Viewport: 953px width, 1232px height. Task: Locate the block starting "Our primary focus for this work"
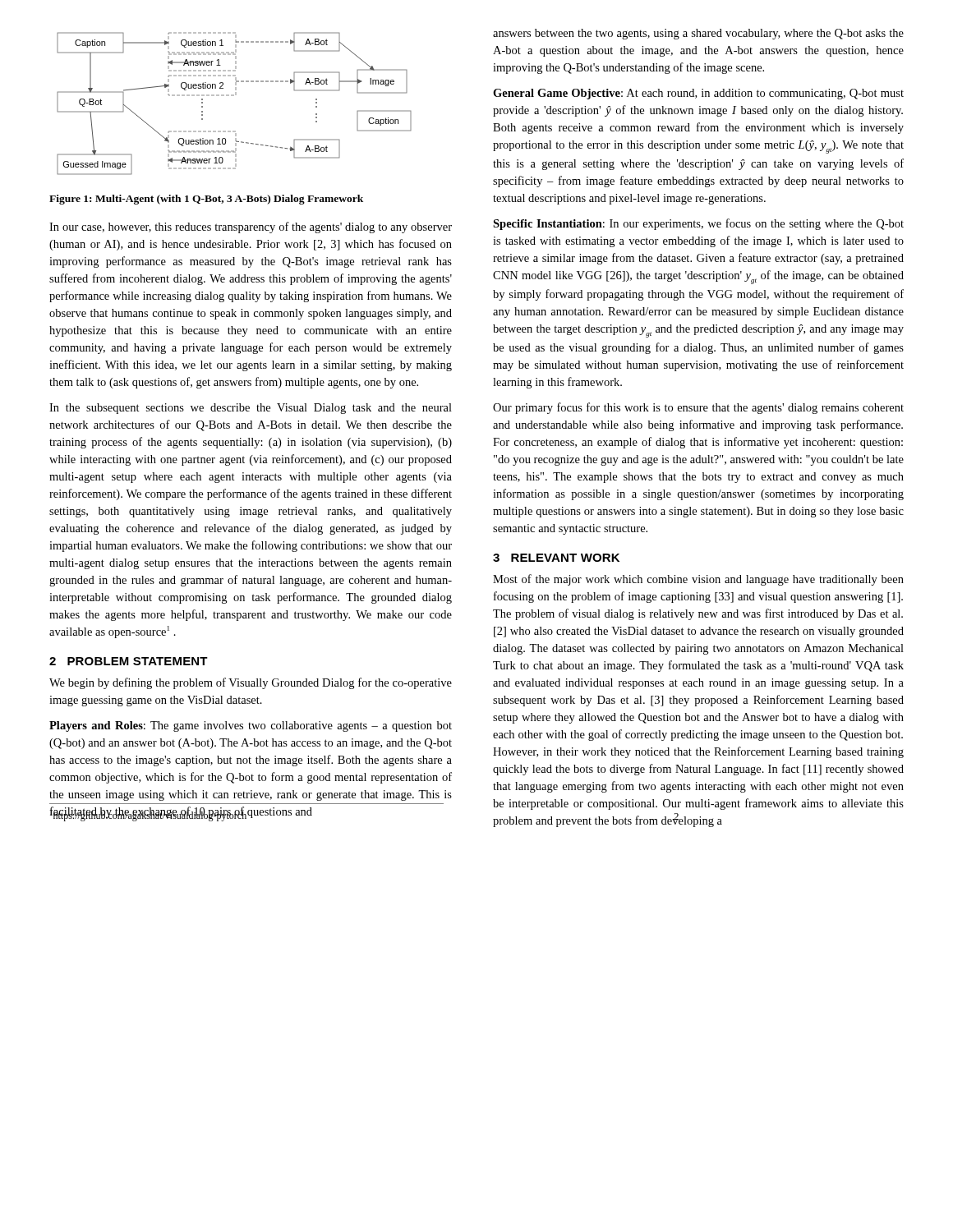click(x=698, y=468)
